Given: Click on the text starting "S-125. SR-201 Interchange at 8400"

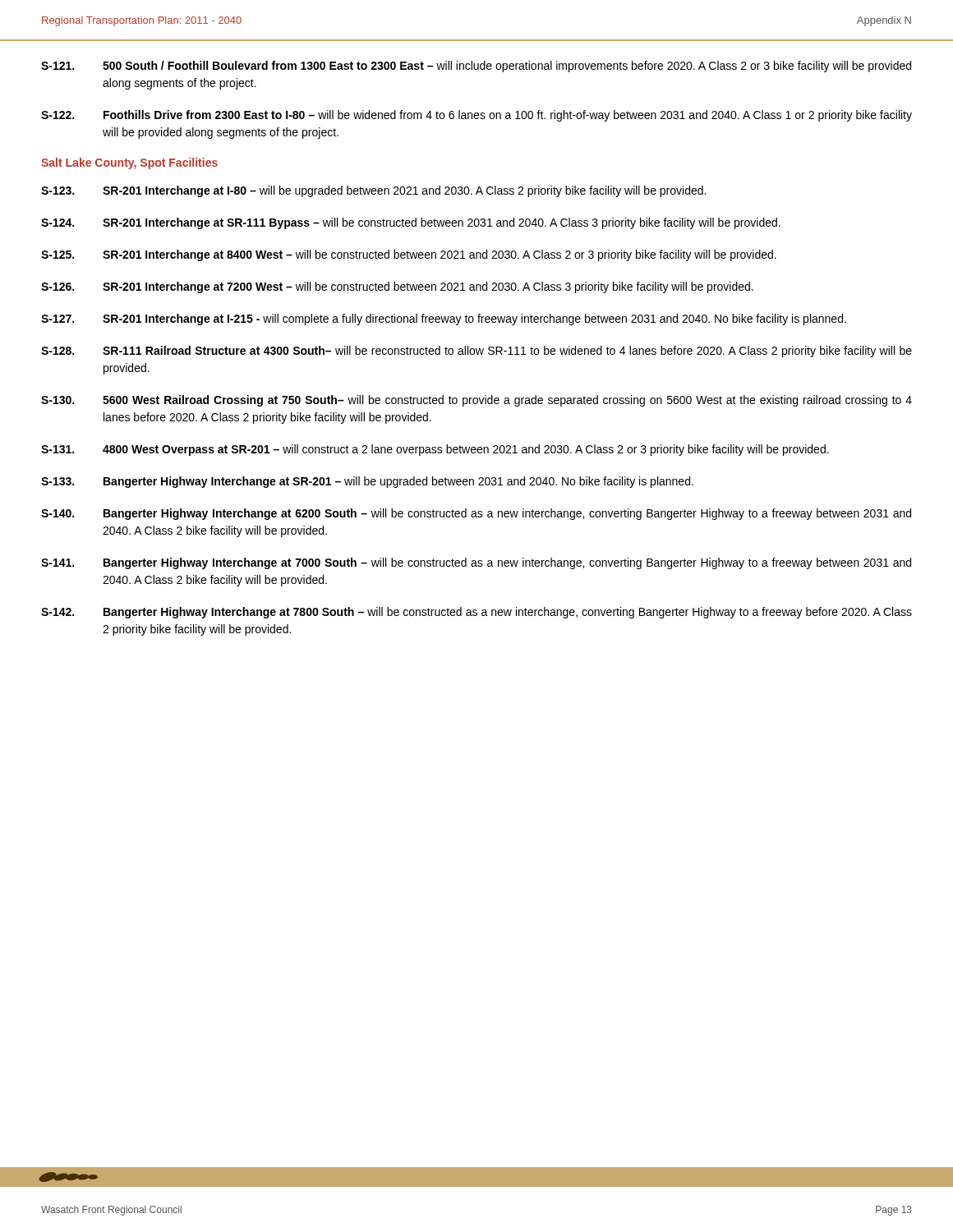Looking at the screenshot, I should [x=476, y=255].
